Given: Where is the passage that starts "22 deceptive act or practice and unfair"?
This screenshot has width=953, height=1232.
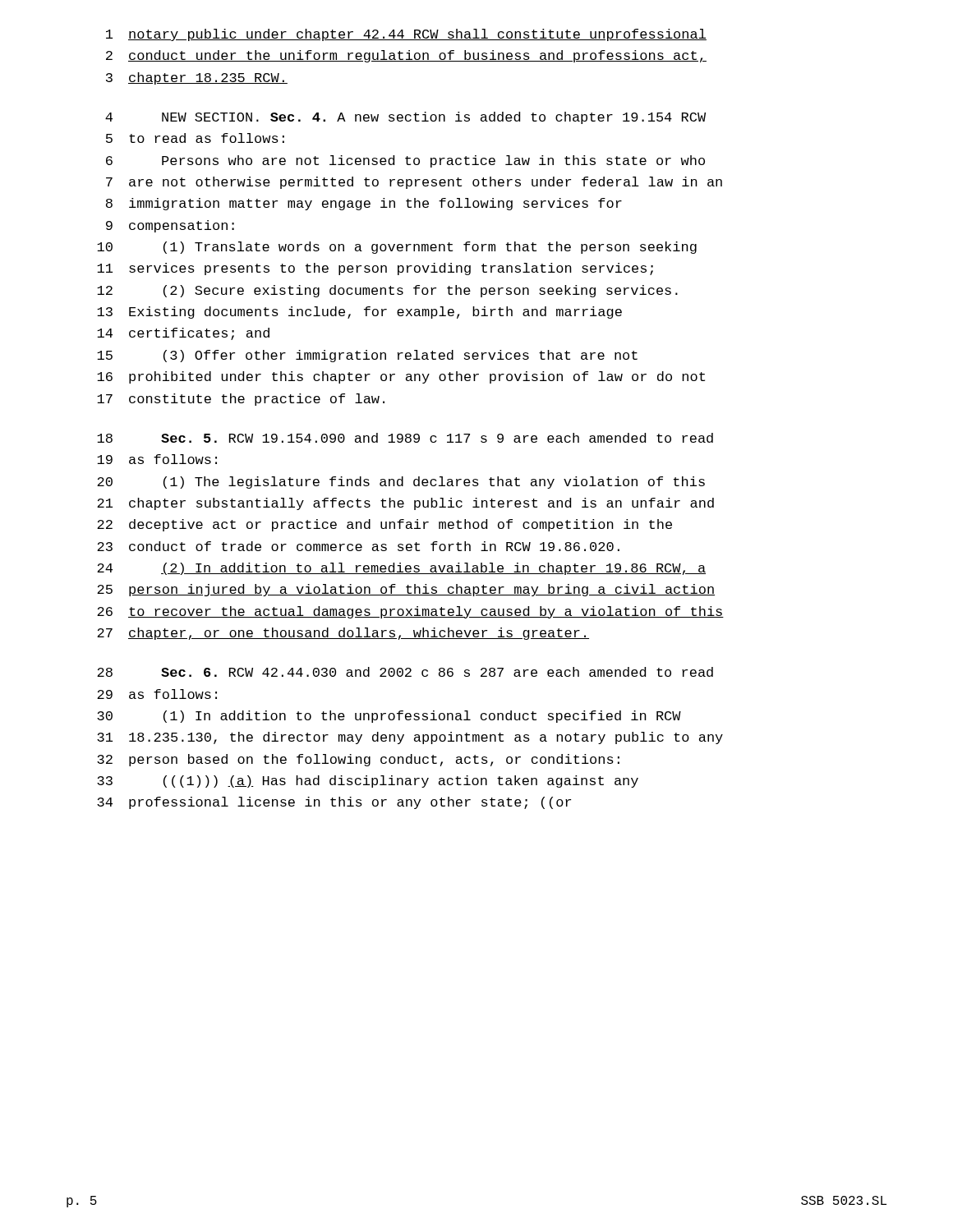Looking at the screenshot, I should point(485,526).
